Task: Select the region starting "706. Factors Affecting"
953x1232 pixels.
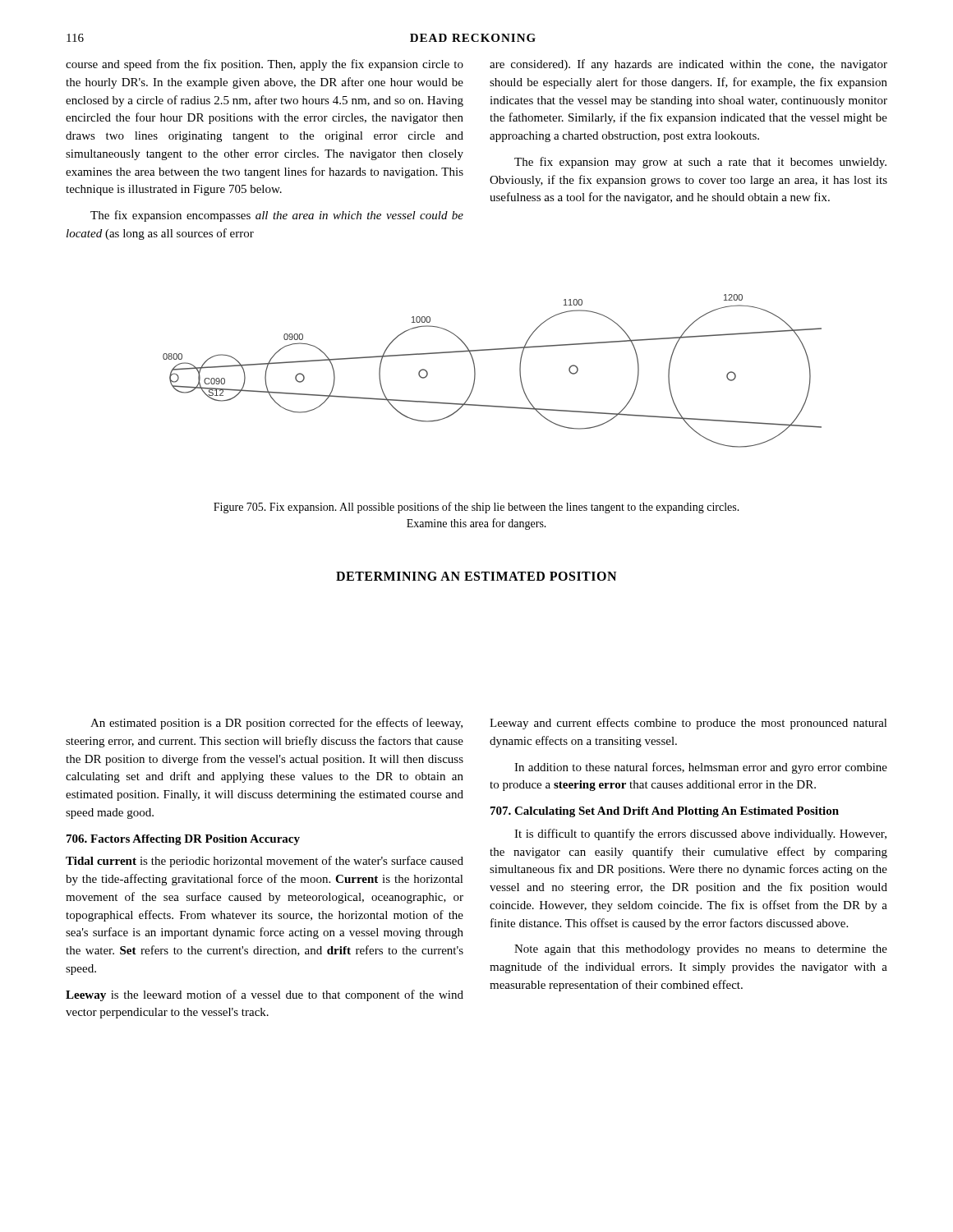Action: [265, 839]
